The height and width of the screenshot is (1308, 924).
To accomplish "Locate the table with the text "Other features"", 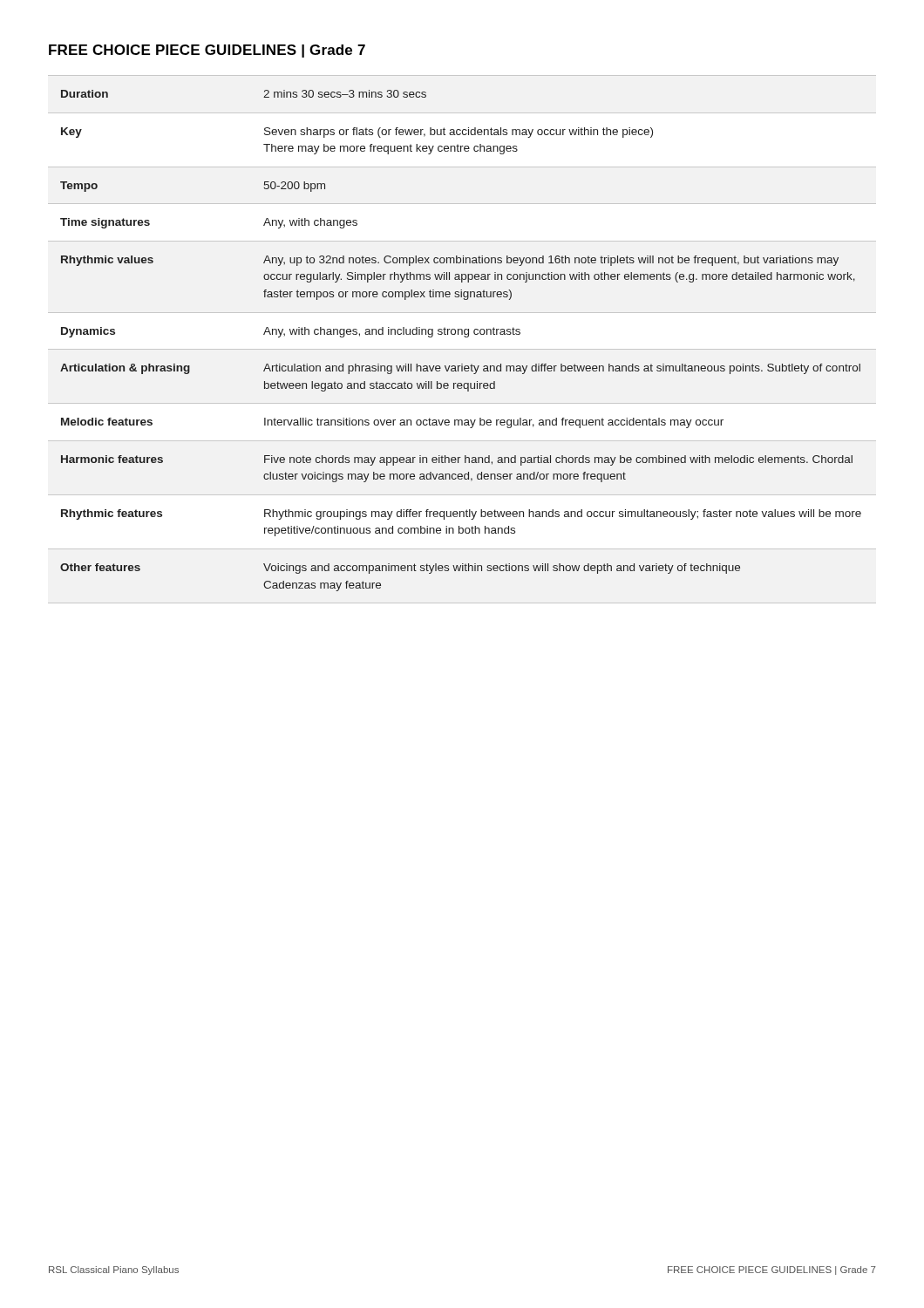I will point(462,339).
